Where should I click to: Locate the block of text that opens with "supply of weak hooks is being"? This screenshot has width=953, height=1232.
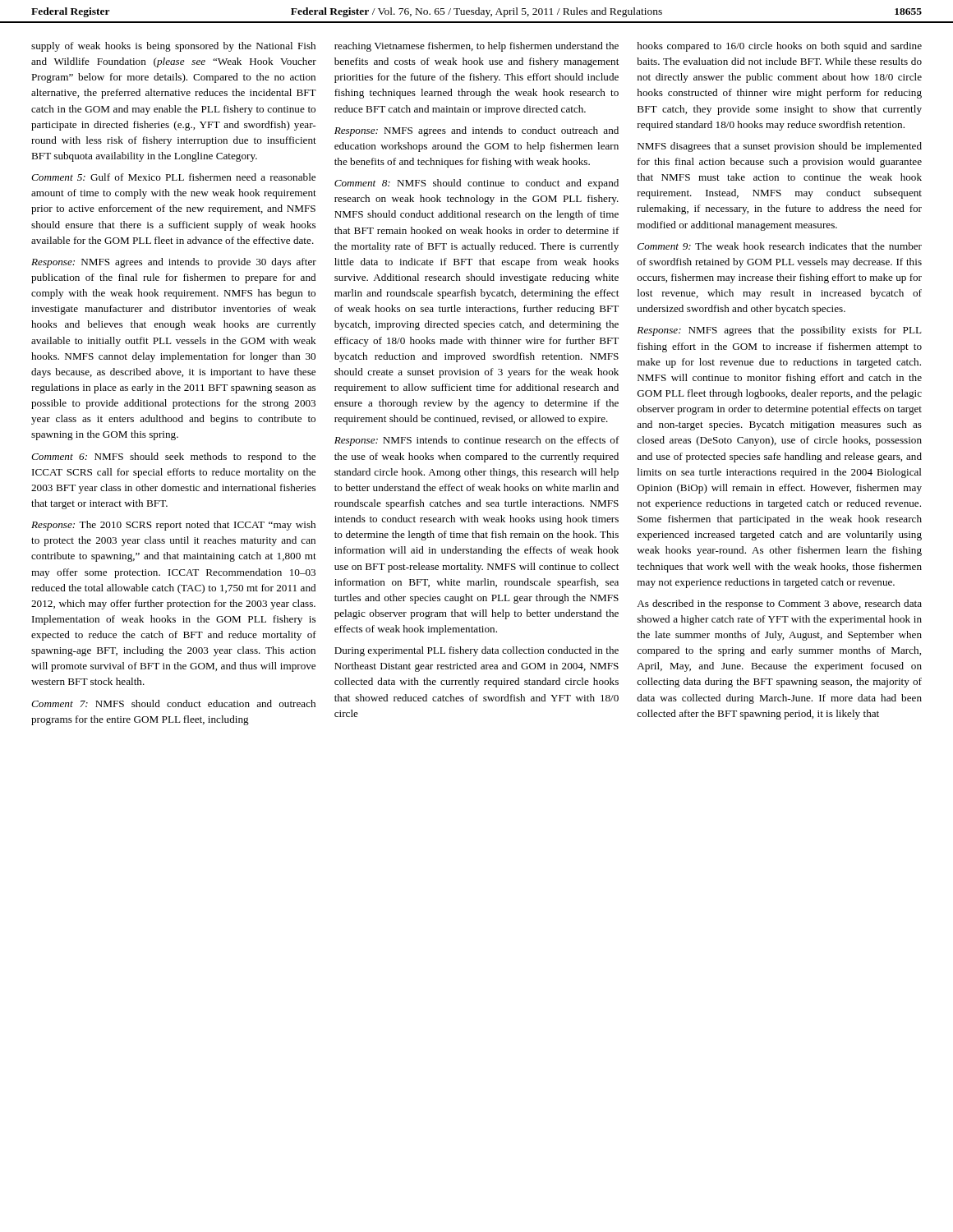tap(174, 382)
